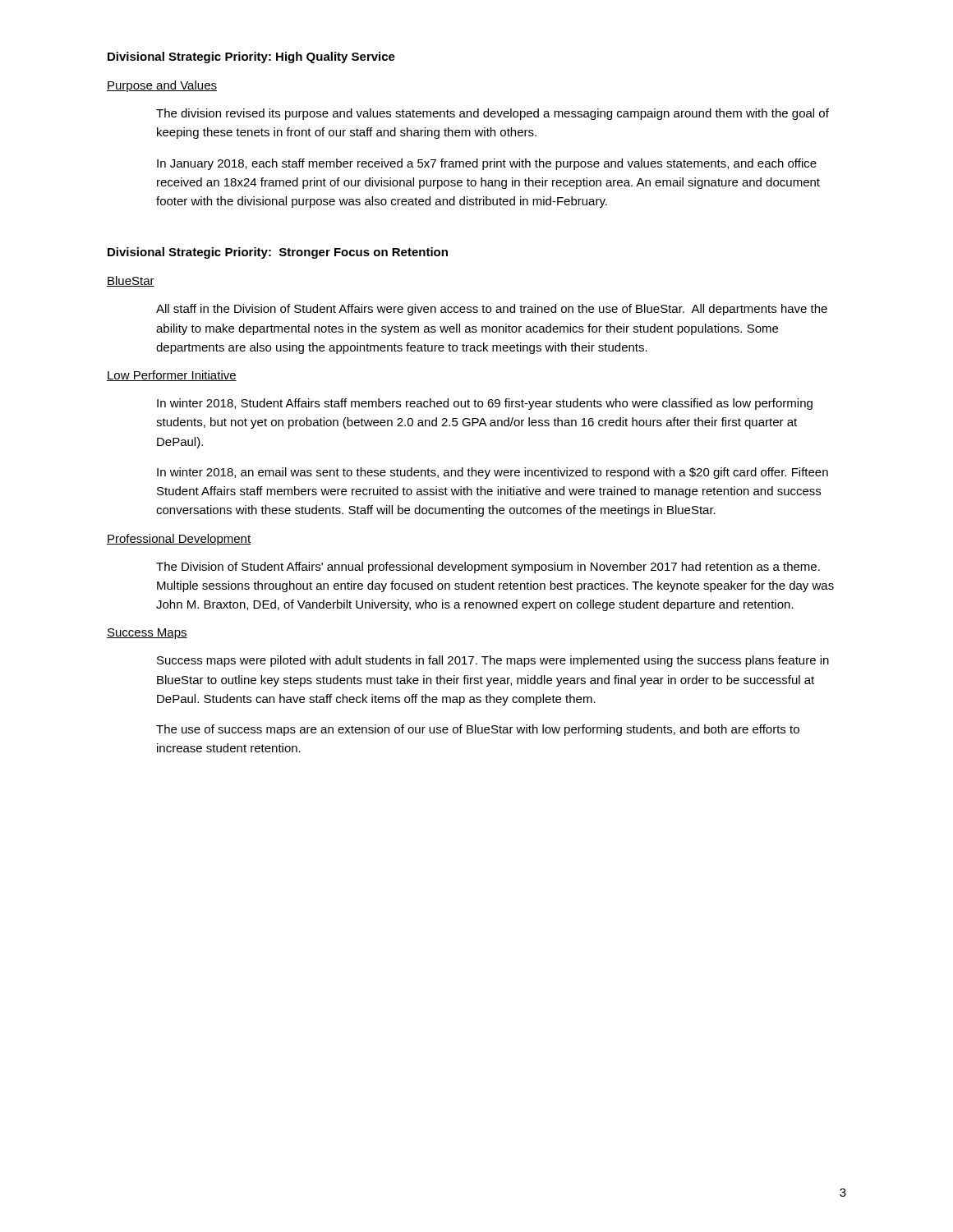Locate the text block that says "The Division of Student"

pyautogui.click(x=495, y=585)
